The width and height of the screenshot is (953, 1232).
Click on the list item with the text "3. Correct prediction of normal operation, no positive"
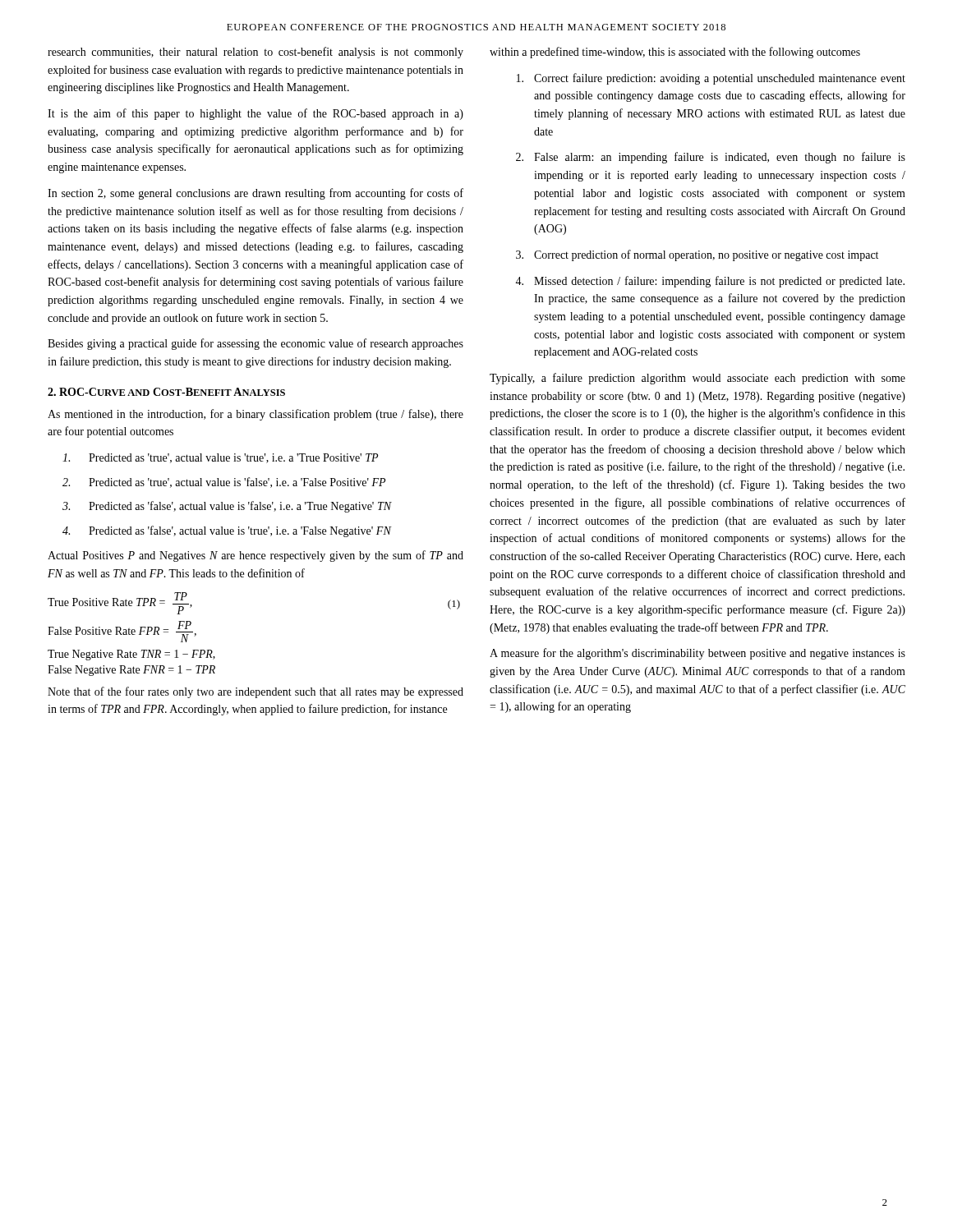pos(698,255)
